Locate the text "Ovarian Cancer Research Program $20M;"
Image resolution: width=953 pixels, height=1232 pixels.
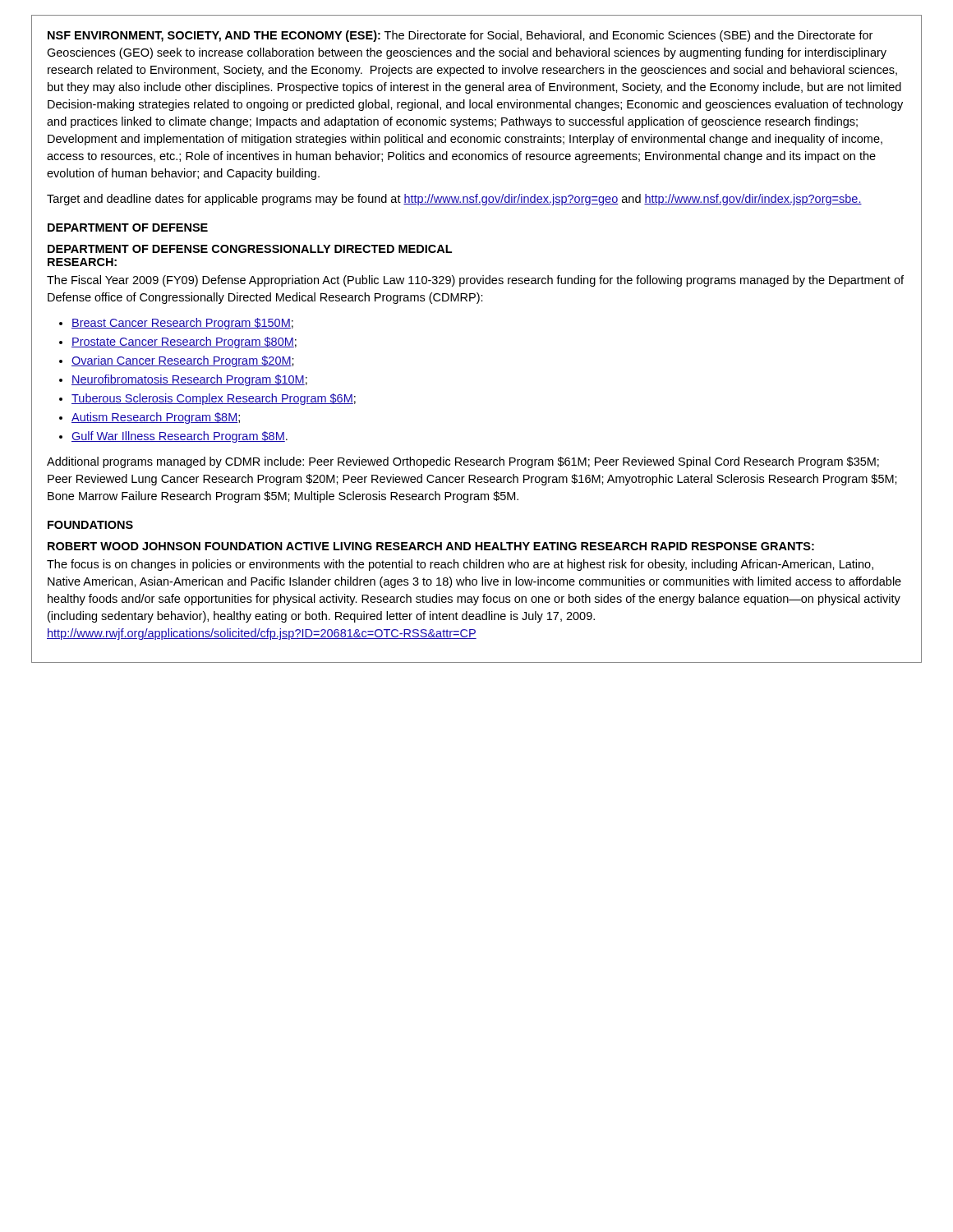[x=183, y=361]
